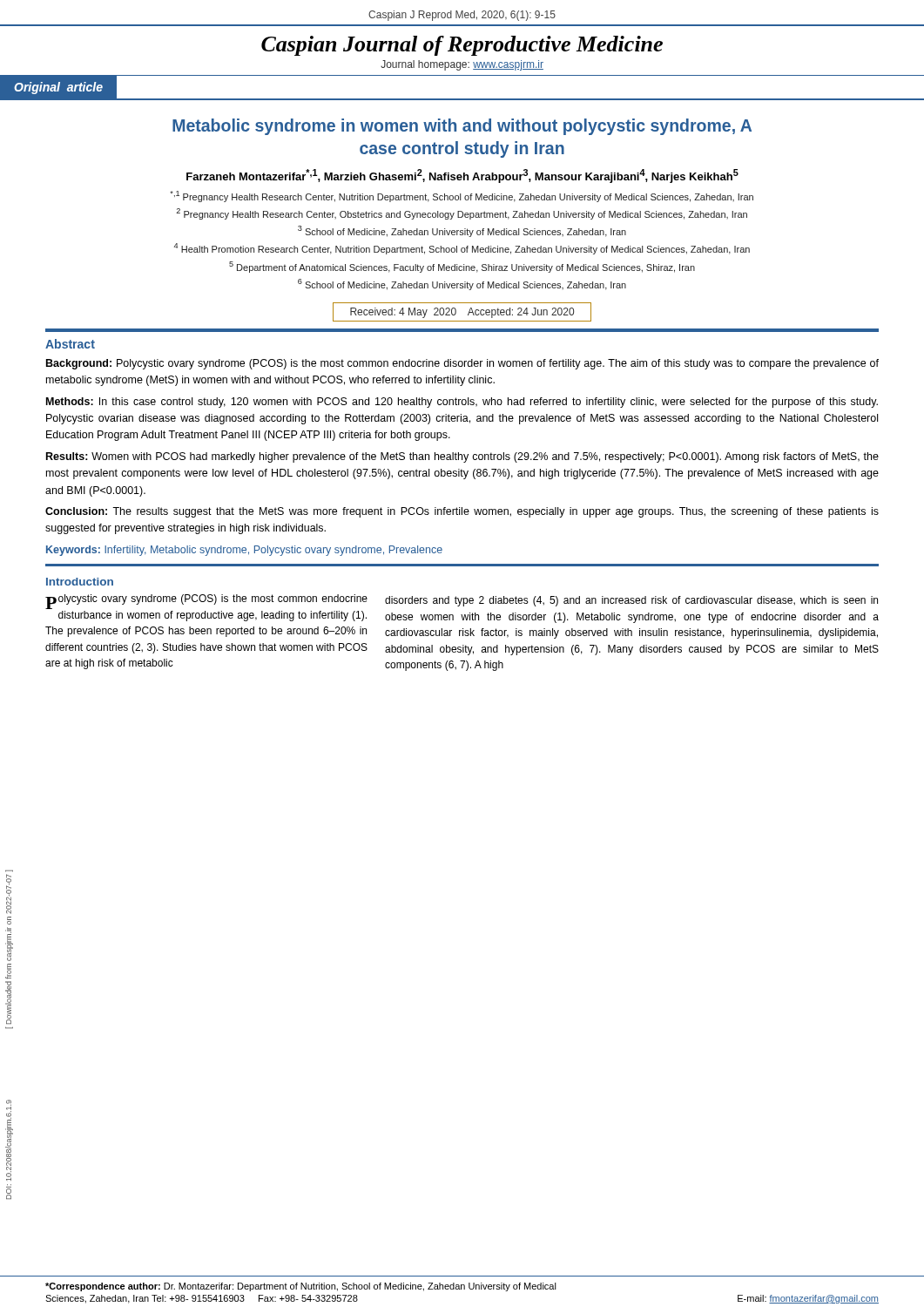Point to the text starting "Caspian Journal of Reproductive"
The image size is (924, 1307).
point(462,51)
